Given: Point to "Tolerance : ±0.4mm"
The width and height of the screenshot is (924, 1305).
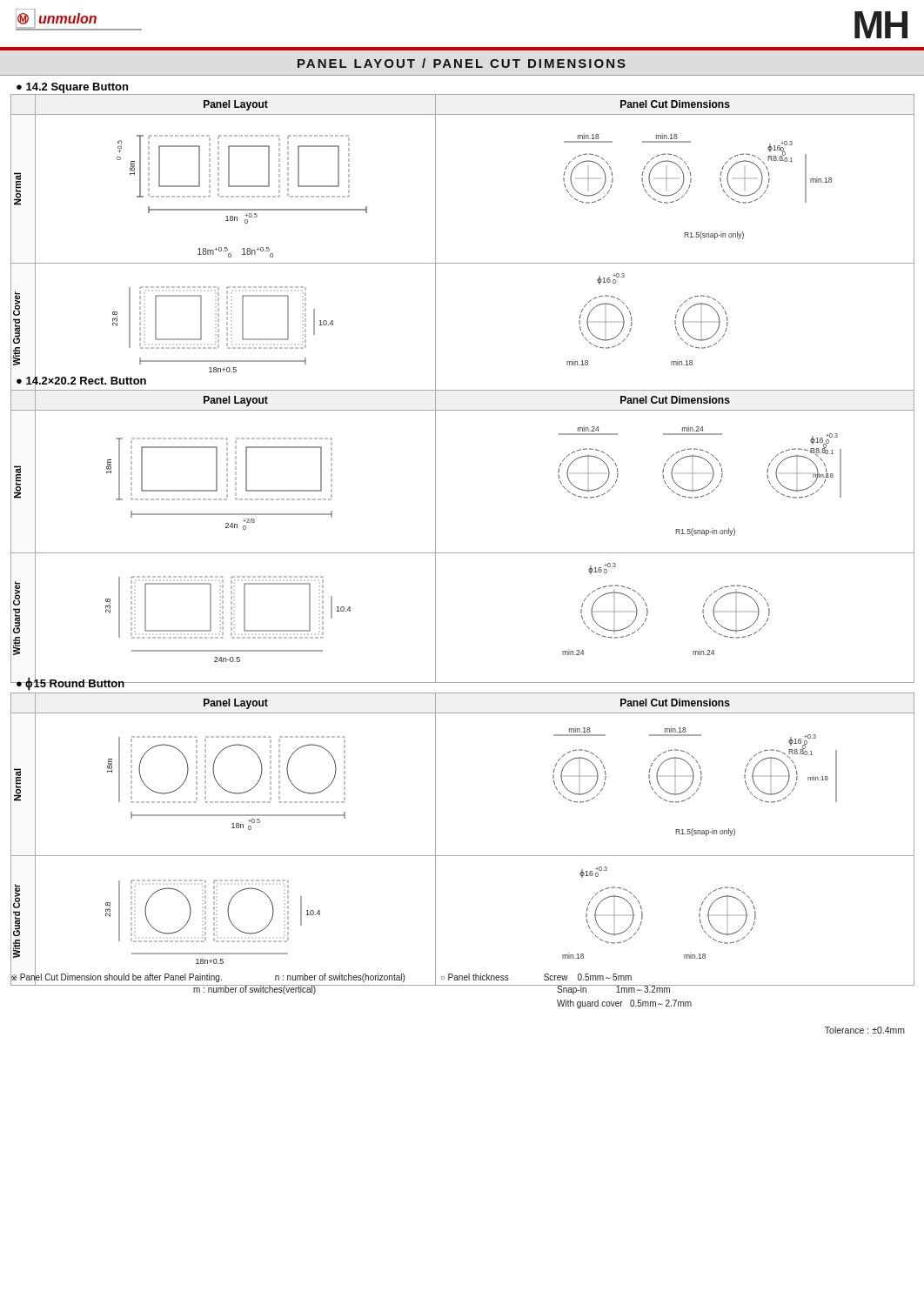Looking at the screenshot, I should (865, 1030).
